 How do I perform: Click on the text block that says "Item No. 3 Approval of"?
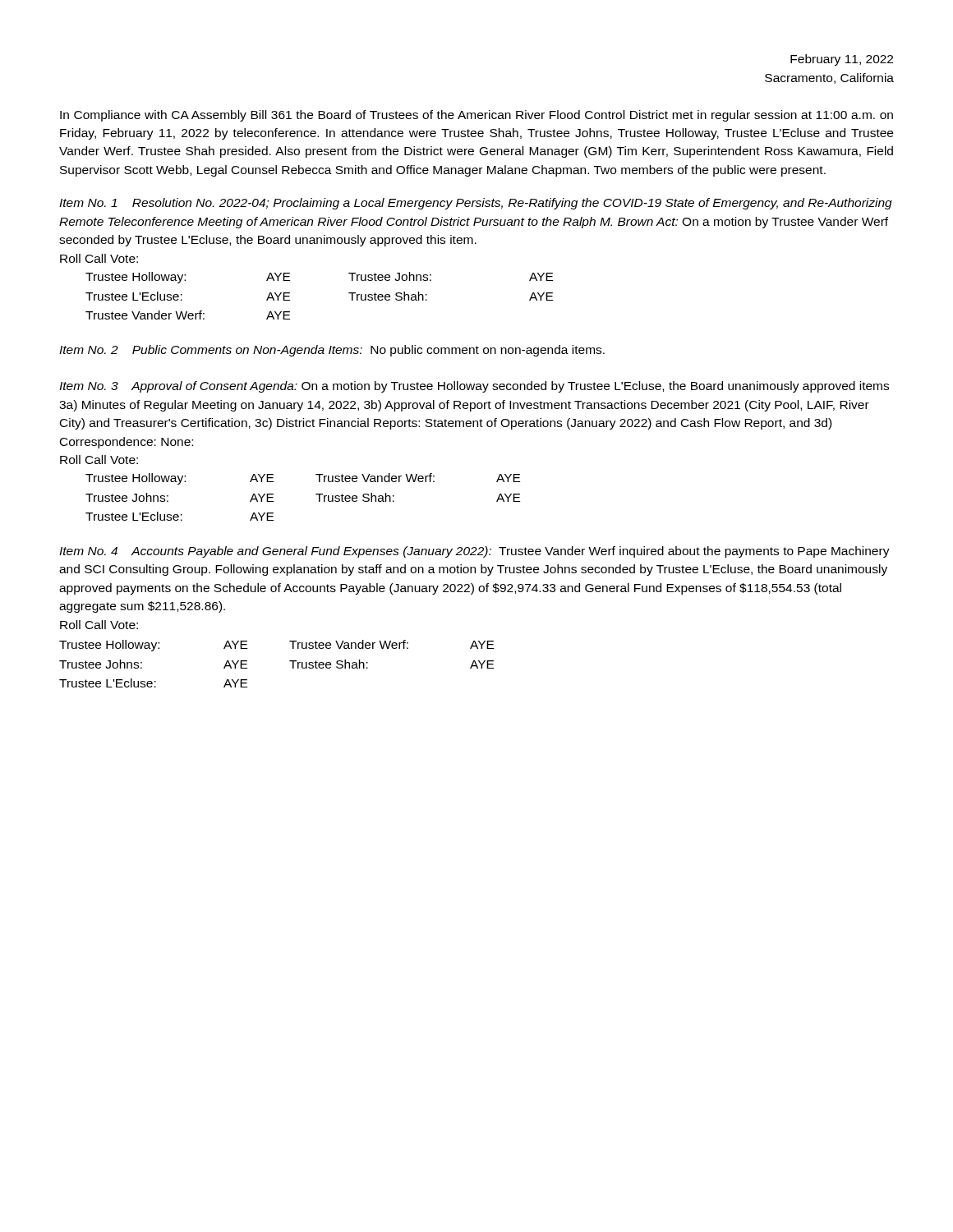coord(474,387)
